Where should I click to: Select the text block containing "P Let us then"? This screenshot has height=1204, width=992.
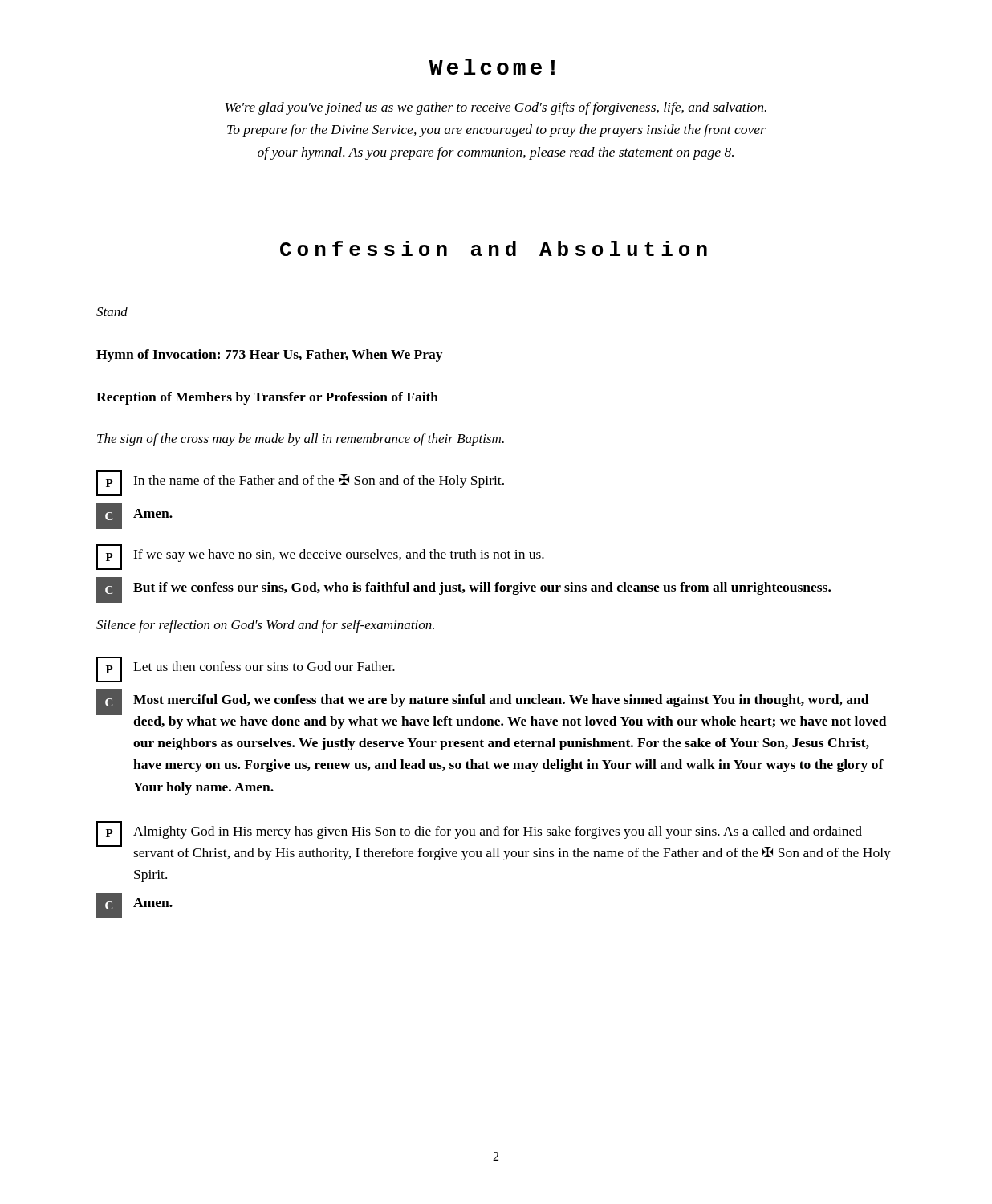pyautogui.click(x=496, y=727)
